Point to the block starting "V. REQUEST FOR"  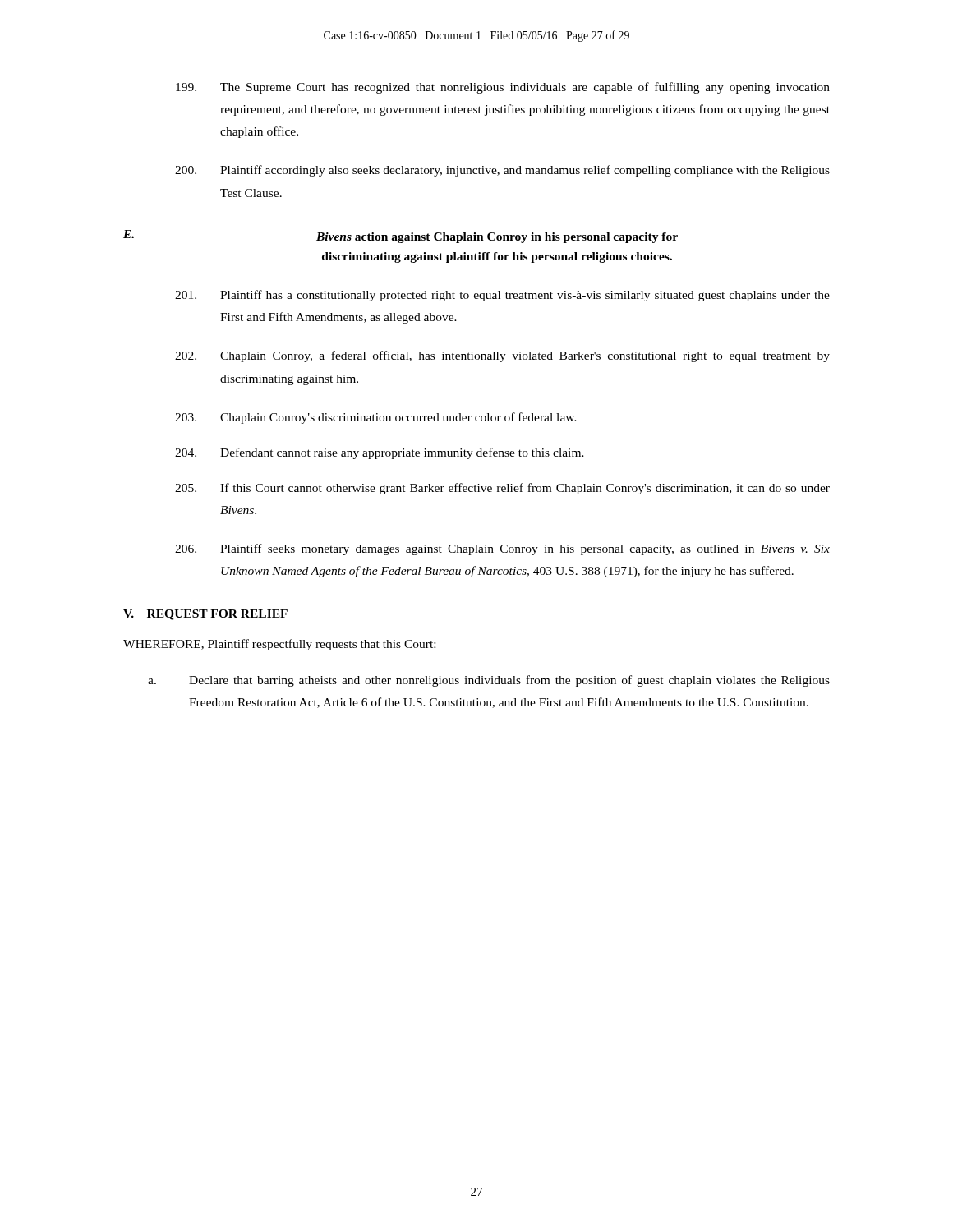206,613
